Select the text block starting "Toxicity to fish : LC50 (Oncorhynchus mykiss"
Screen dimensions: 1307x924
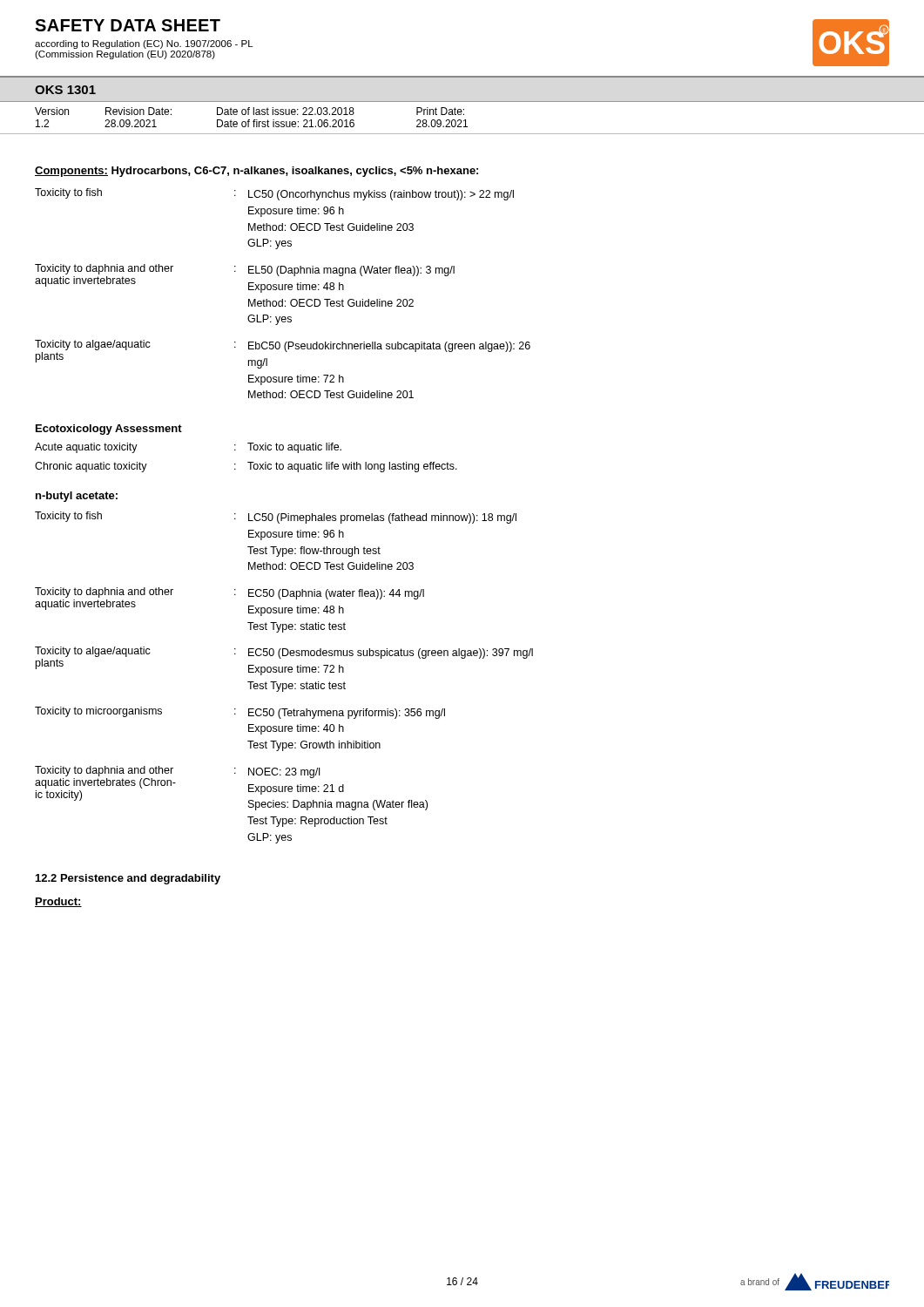pyautogui.click(x=274, y=194)
